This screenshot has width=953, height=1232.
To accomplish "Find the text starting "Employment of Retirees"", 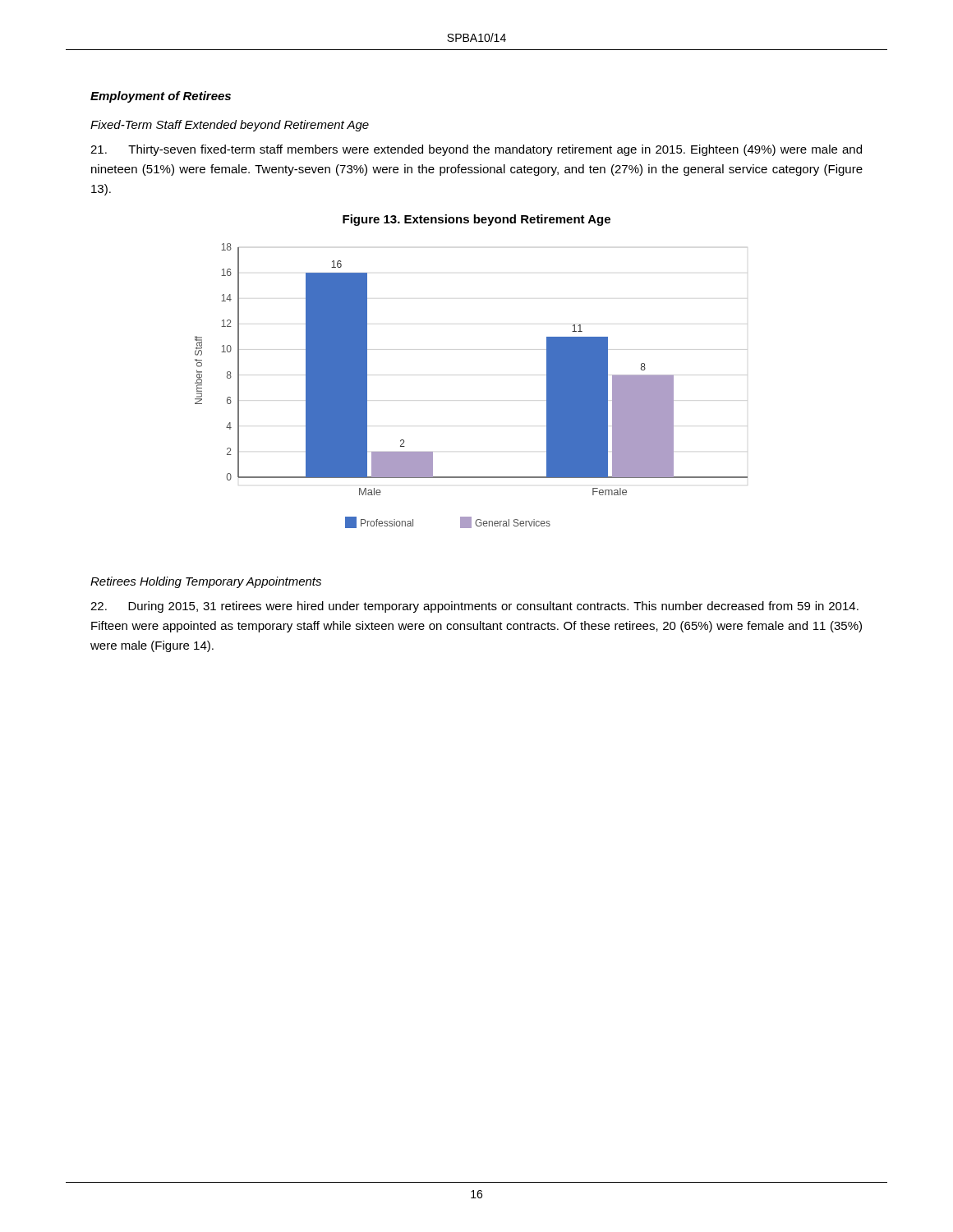I will coord(161,96).
